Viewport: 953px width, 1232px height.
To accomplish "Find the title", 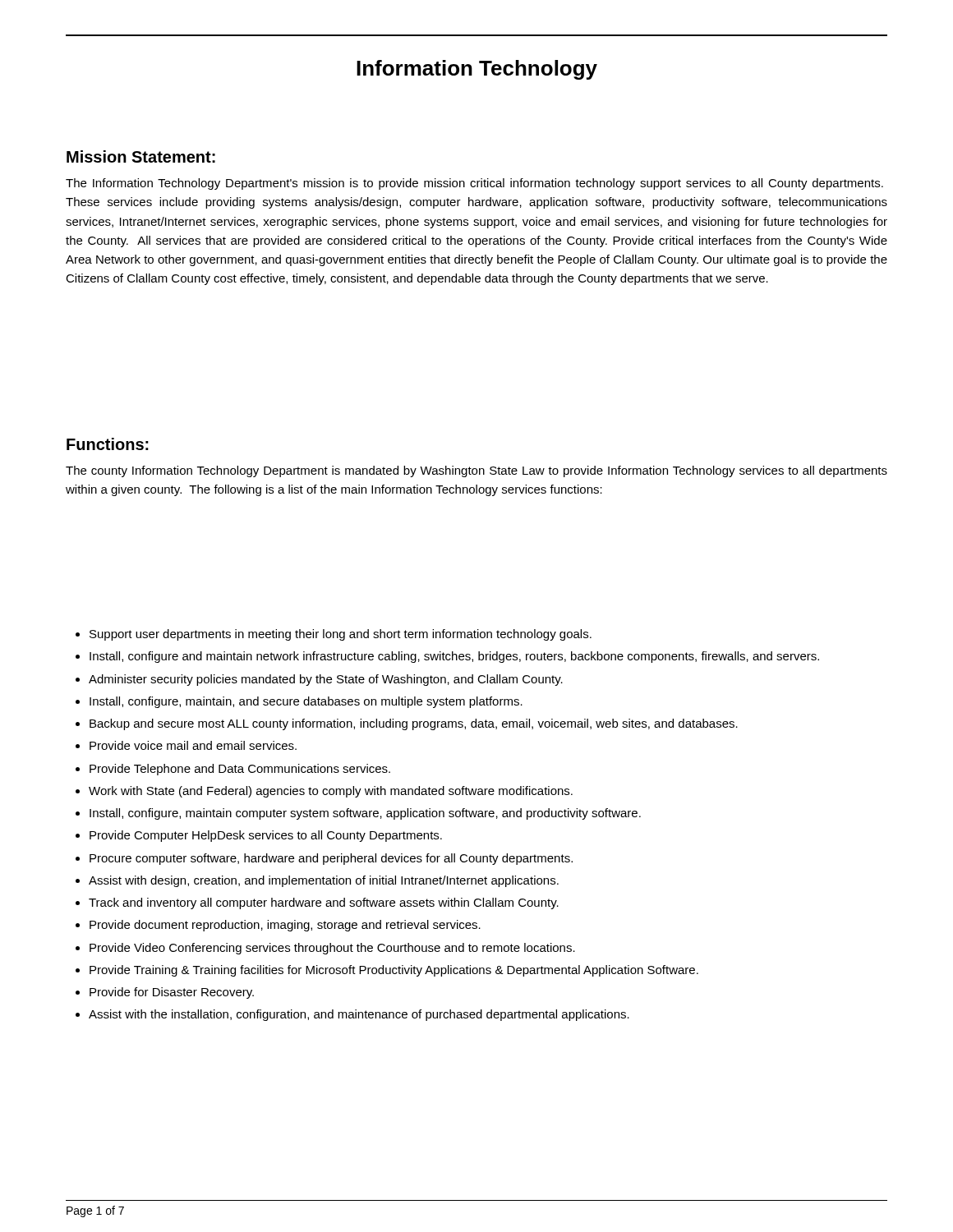I will (476, 64).
